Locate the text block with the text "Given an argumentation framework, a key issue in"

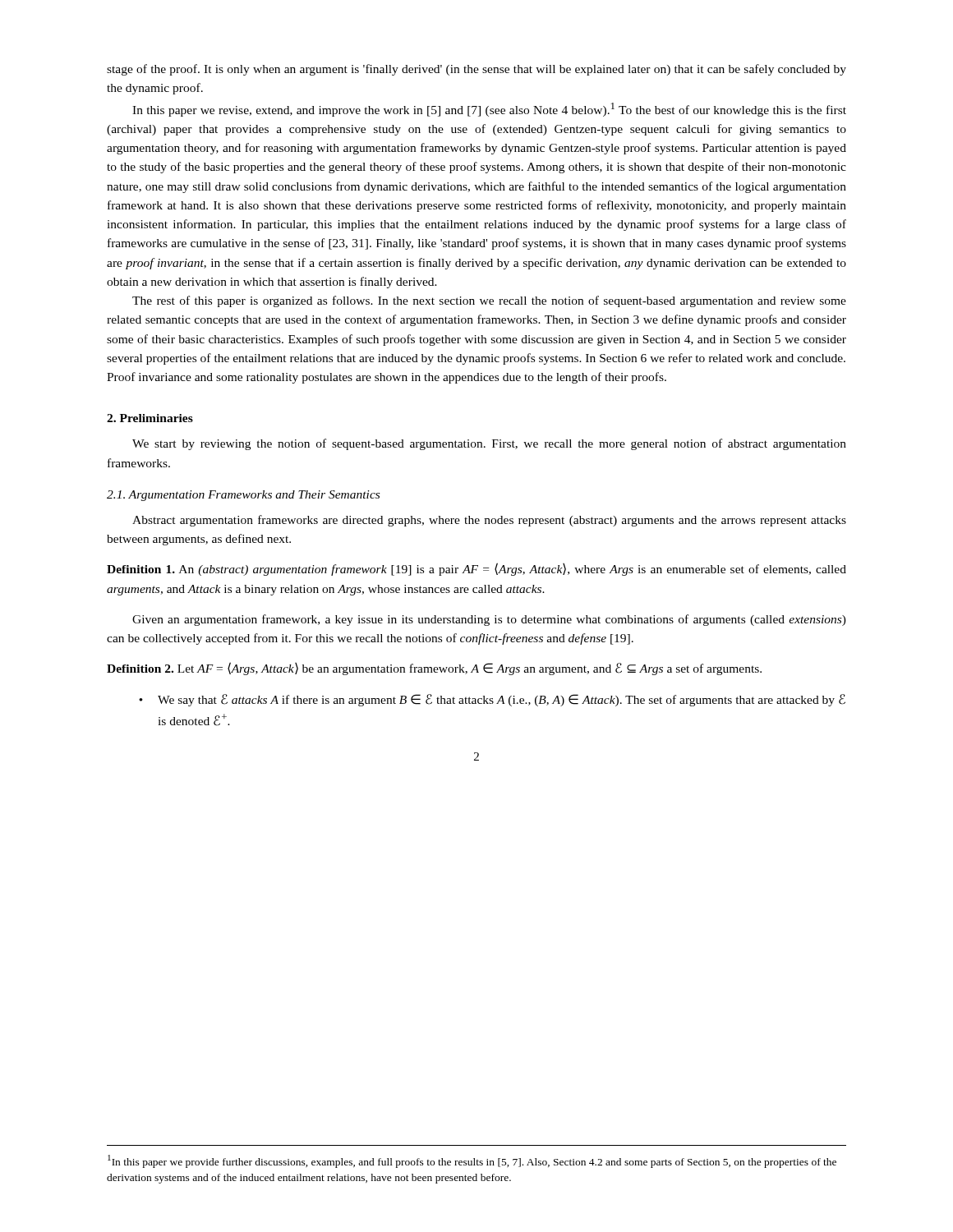476,628
